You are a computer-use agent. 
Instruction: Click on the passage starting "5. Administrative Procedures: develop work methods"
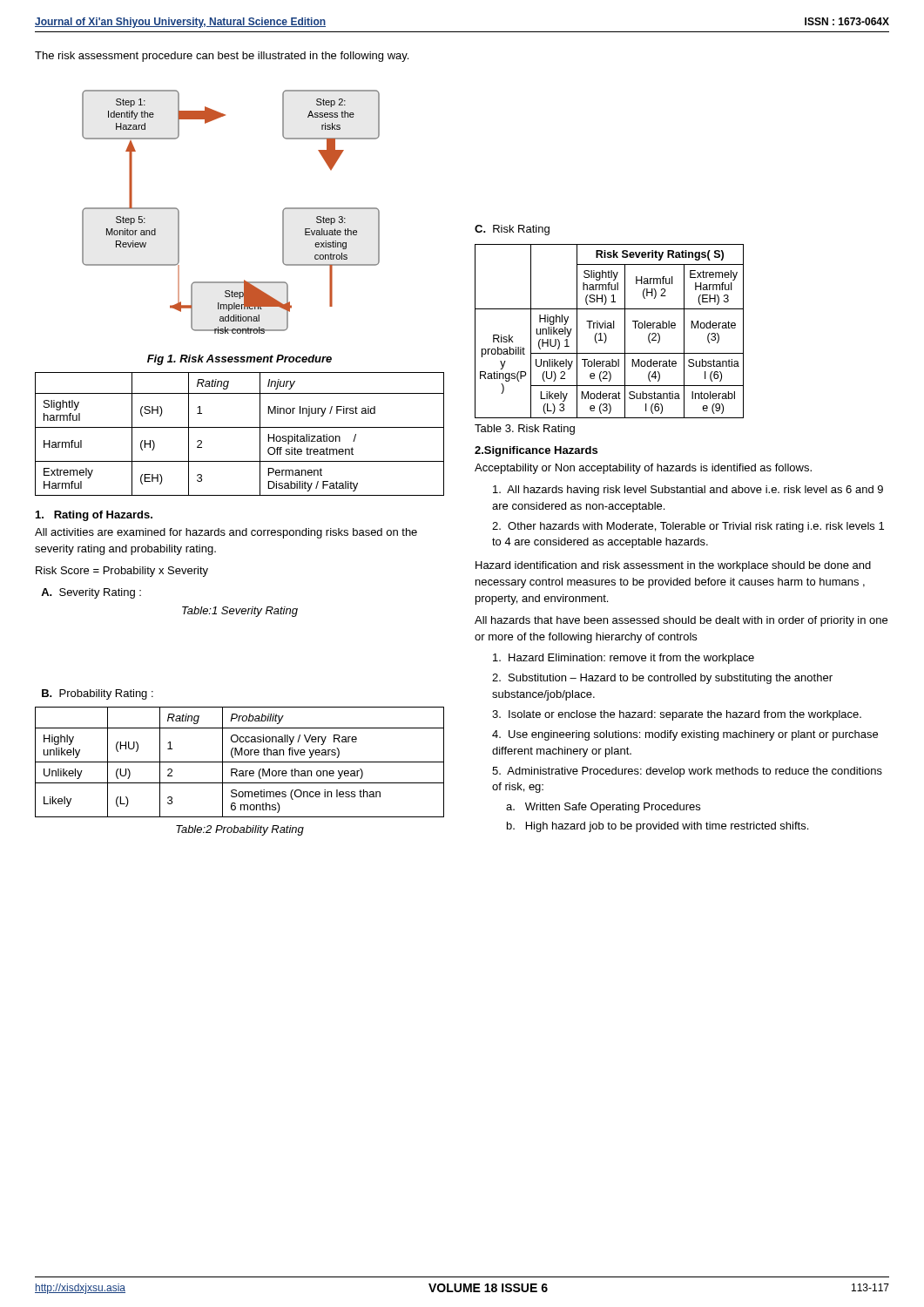[x=687, y=778]
